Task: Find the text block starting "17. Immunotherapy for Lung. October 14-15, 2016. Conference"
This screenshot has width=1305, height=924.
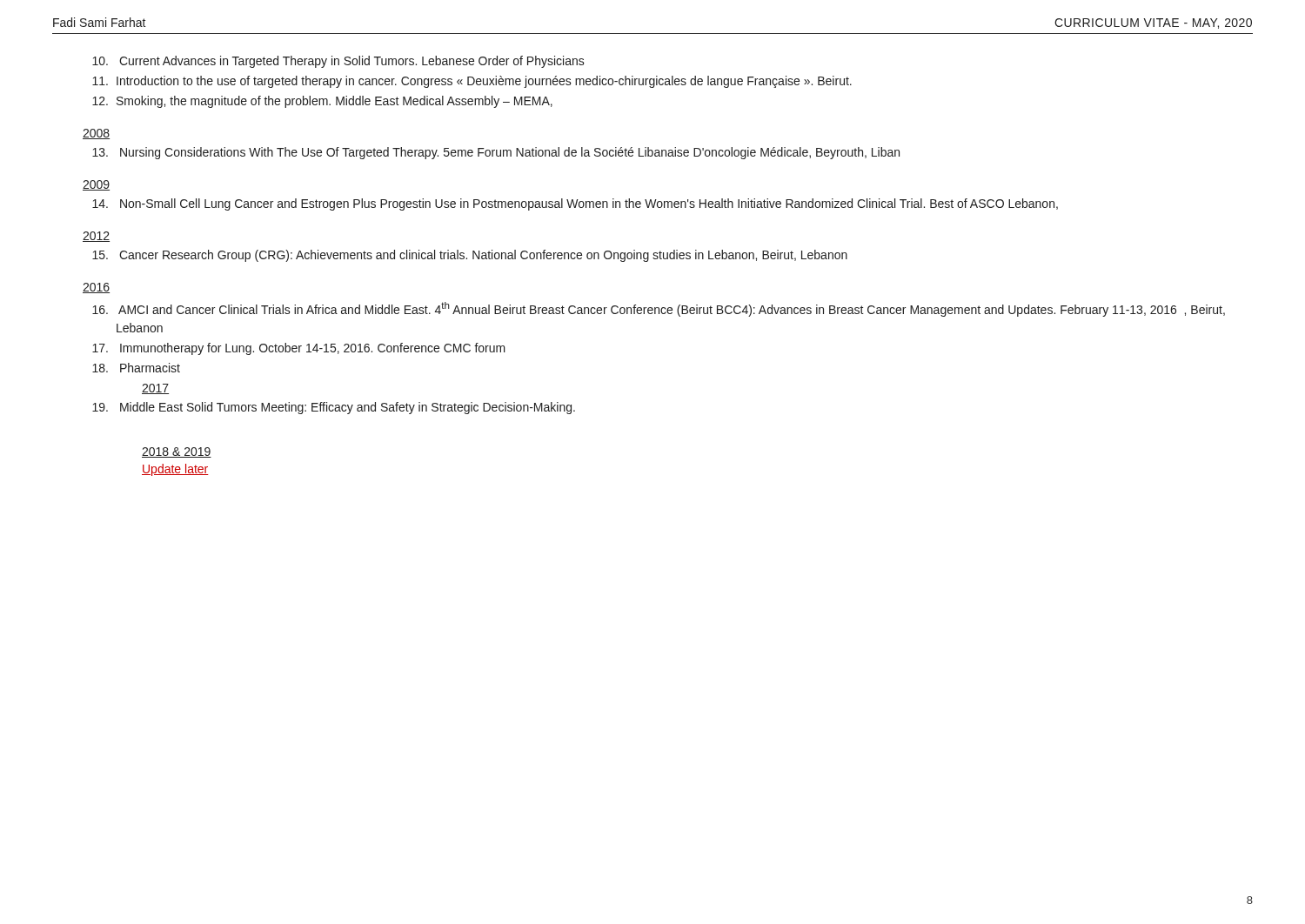Action: pyautogui.click(x=294, y=348)
